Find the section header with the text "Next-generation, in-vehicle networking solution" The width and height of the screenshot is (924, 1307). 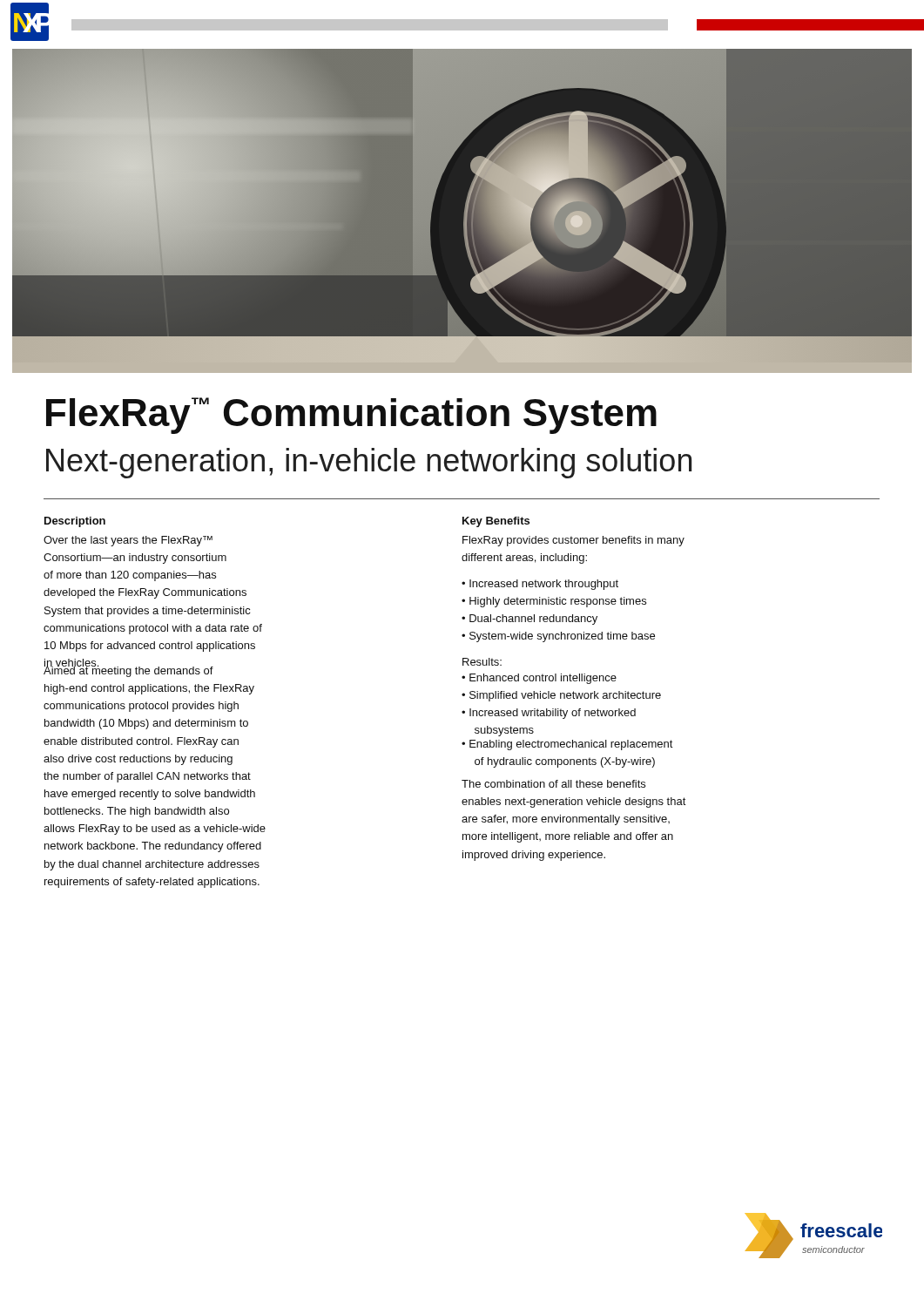tap(369, 461)
